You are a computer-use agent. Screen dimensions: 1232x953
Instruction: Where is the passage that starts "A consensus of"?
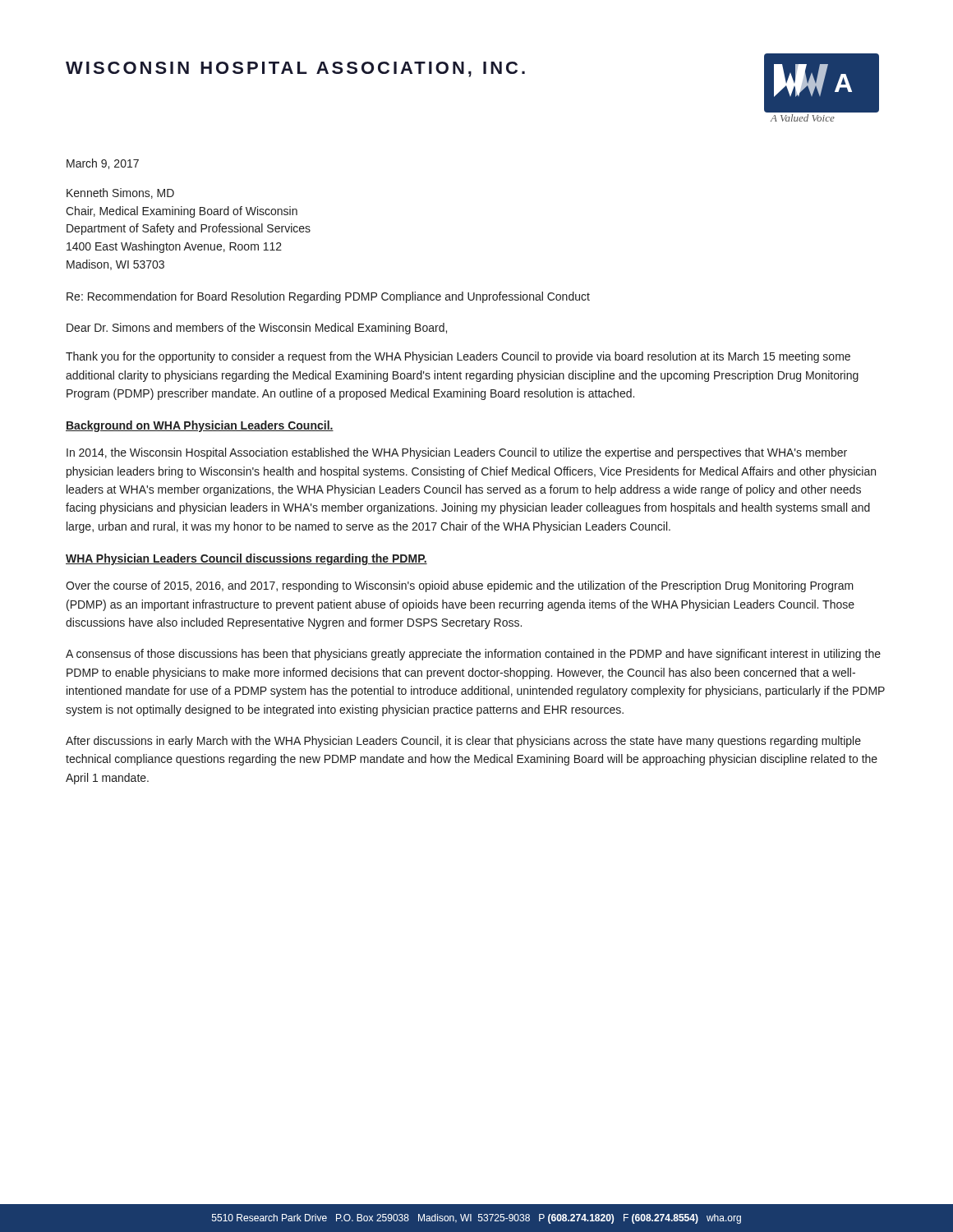475,682
